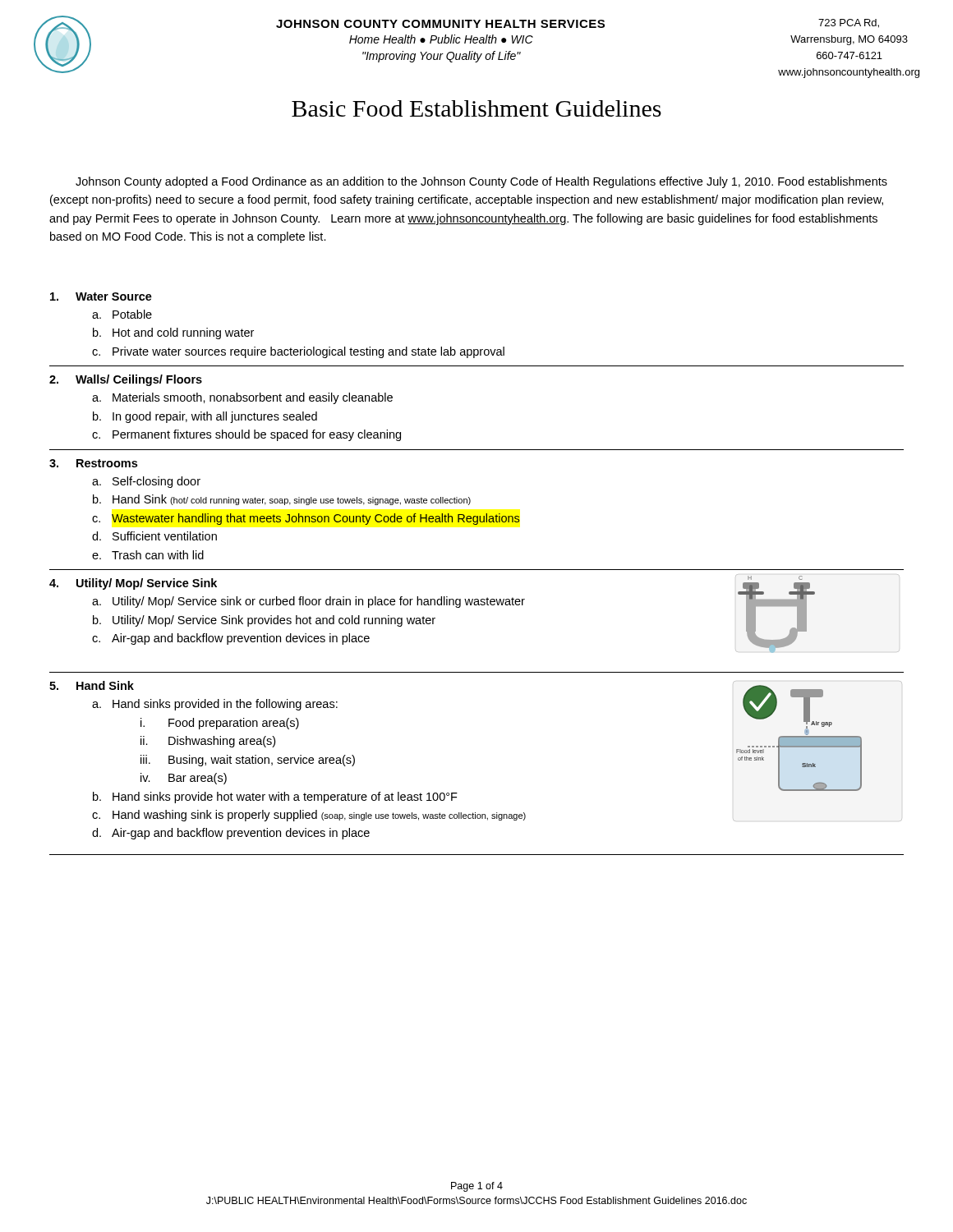Locate the title that reads "Basic Food Establishment Guidelines"
The image size is (953, 1232).
(476, 108)
